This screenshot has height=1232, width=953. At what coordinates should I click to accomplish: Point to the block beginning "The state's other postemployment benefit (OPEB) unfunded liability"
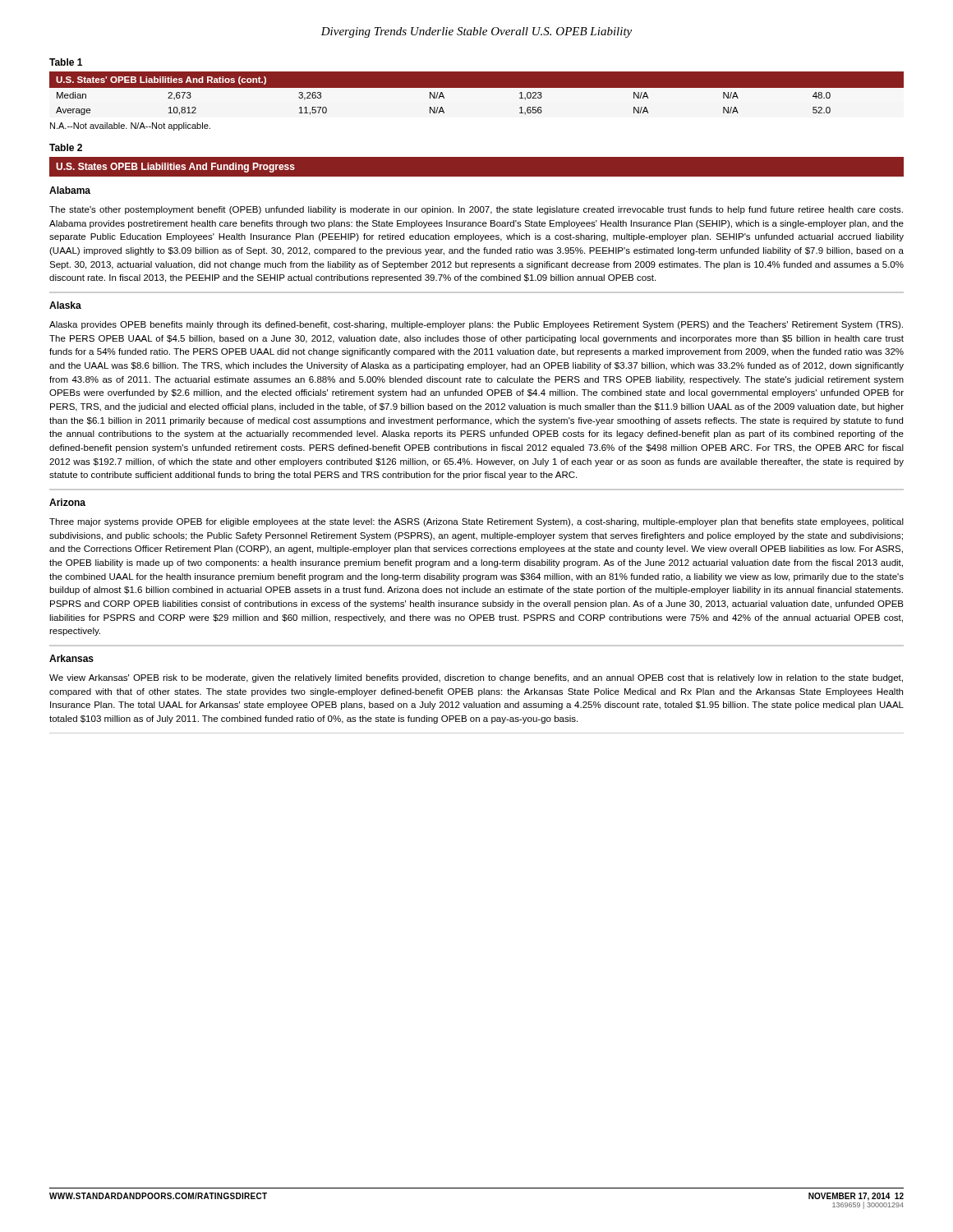coord(476,244)
